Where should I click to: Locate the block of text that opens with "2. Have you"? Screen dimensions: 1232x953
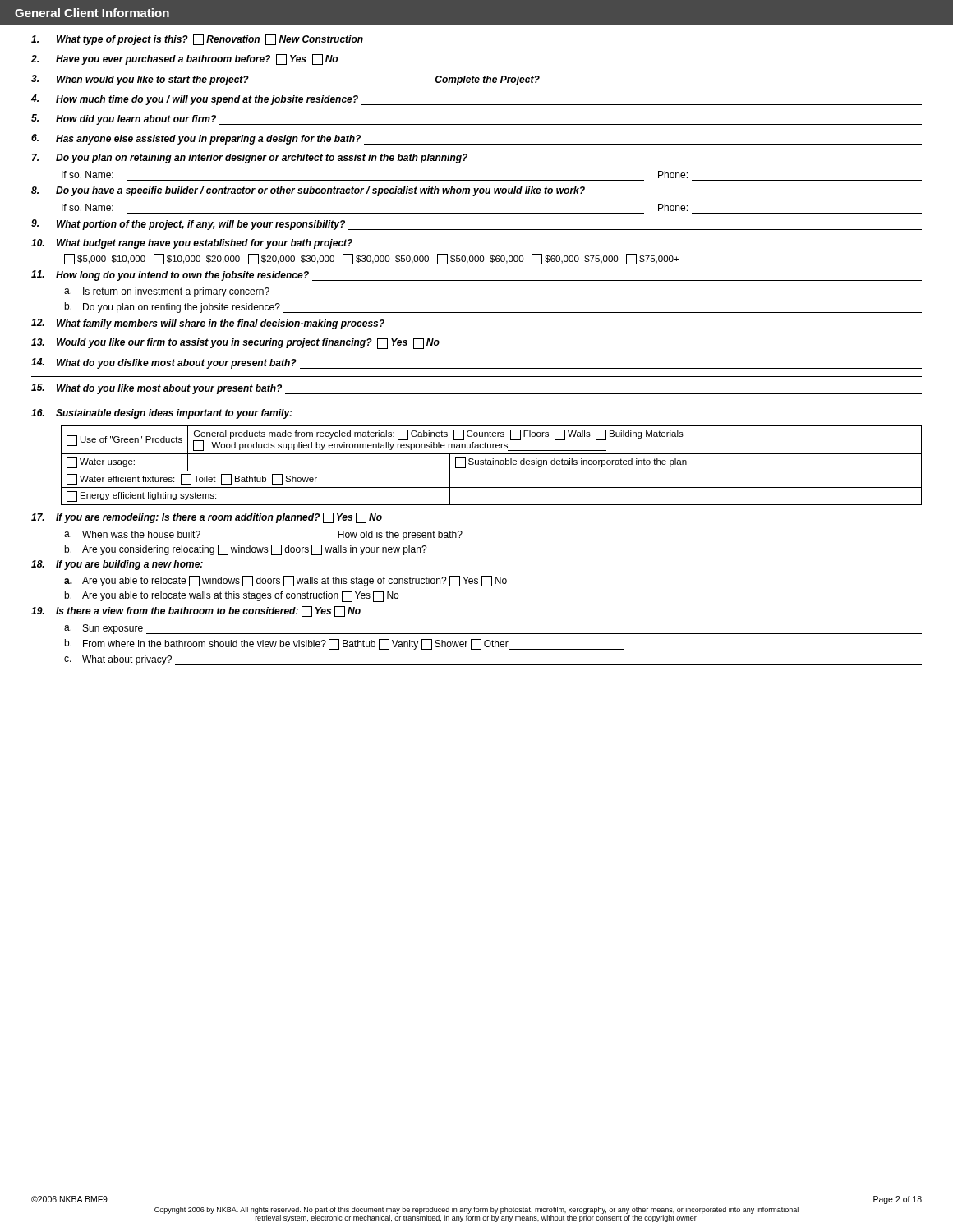point(184,60)
